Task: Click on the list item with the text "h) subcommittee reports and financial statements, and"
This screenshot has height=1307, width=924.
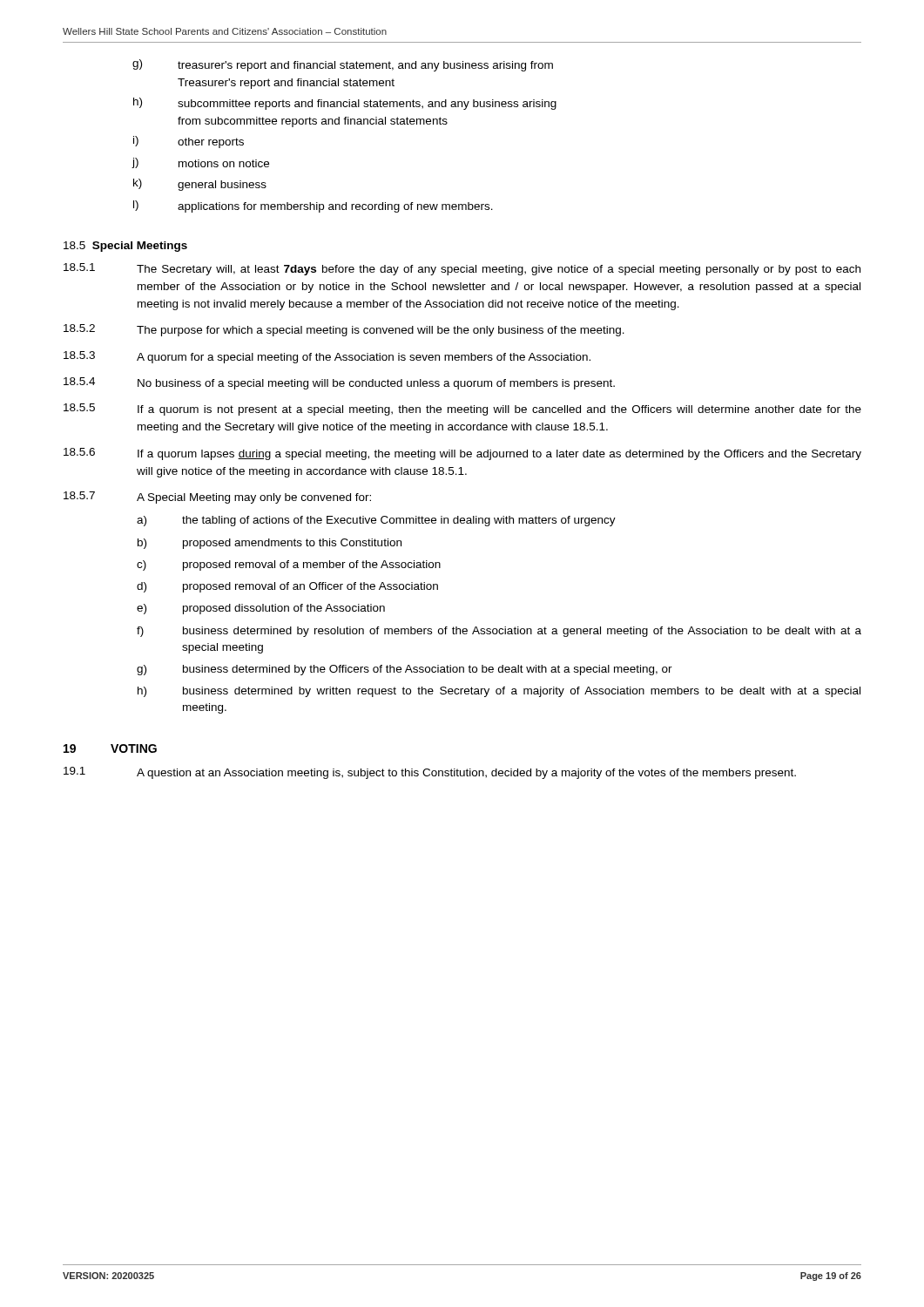Action: click(x=497, y=112)
